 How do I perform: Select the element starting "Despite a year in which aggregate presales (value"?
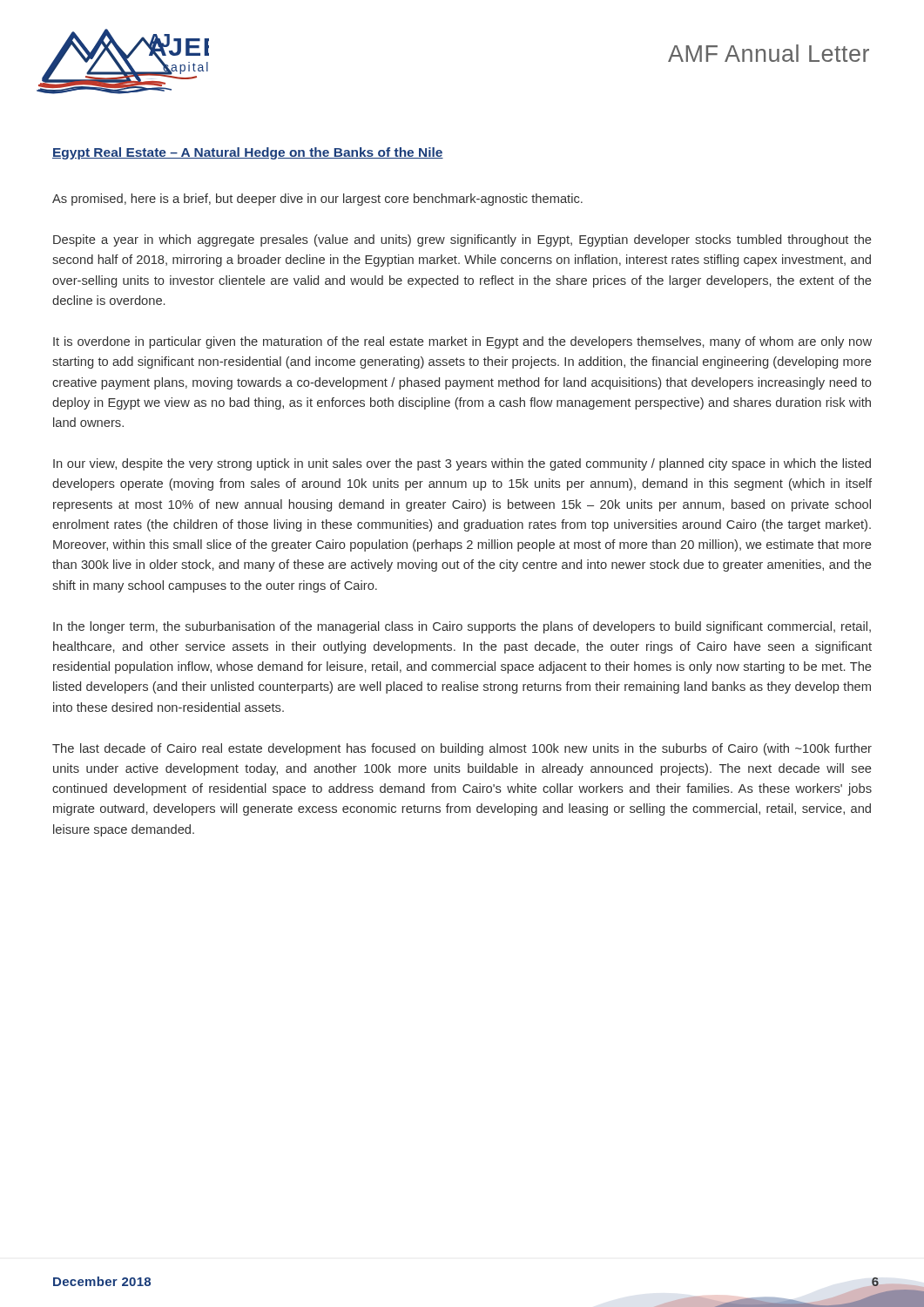point(462,270)
